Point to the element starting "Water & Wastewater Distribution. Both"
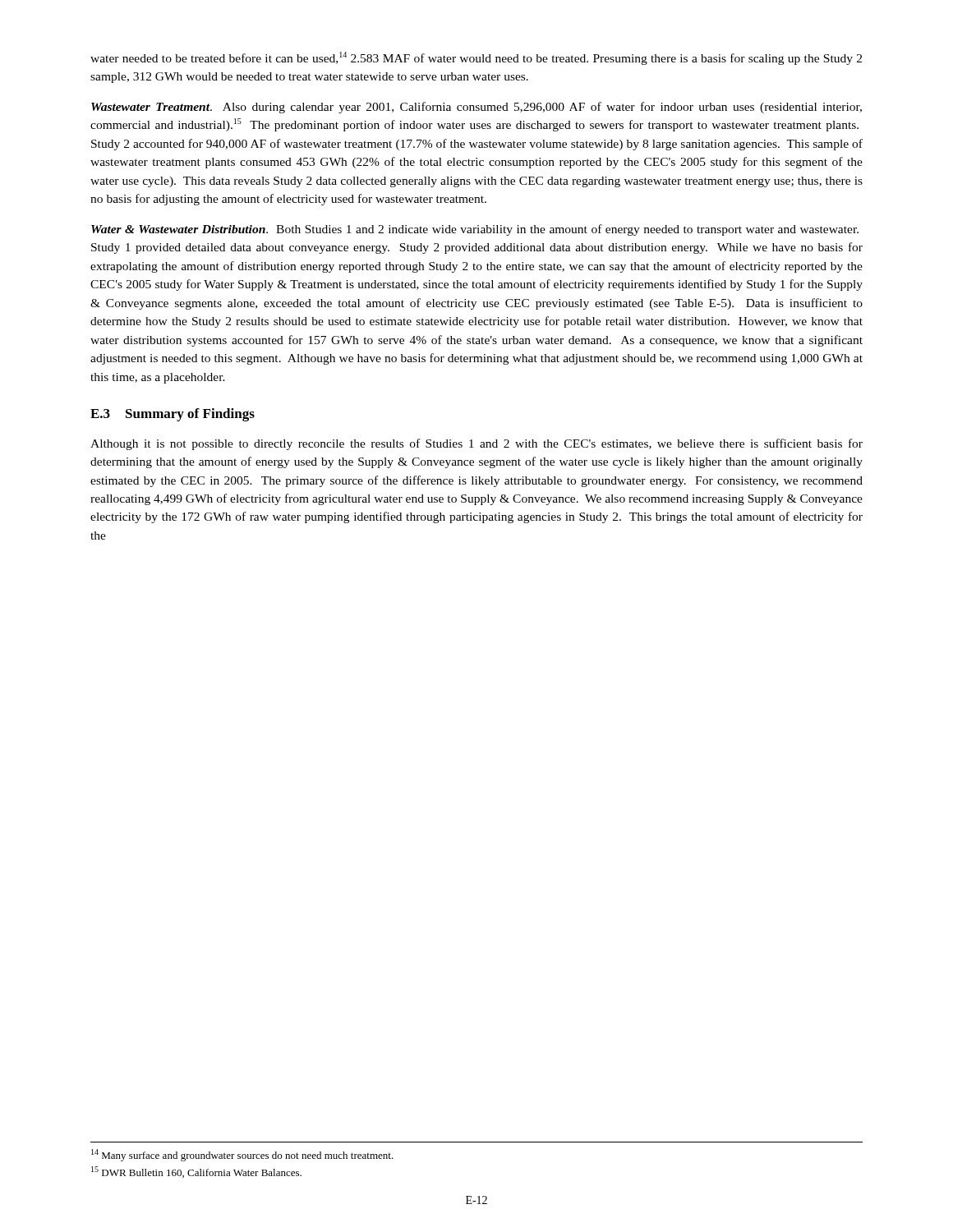The height and width of the screenshot is (1232, 953). [x=476, y=303]
